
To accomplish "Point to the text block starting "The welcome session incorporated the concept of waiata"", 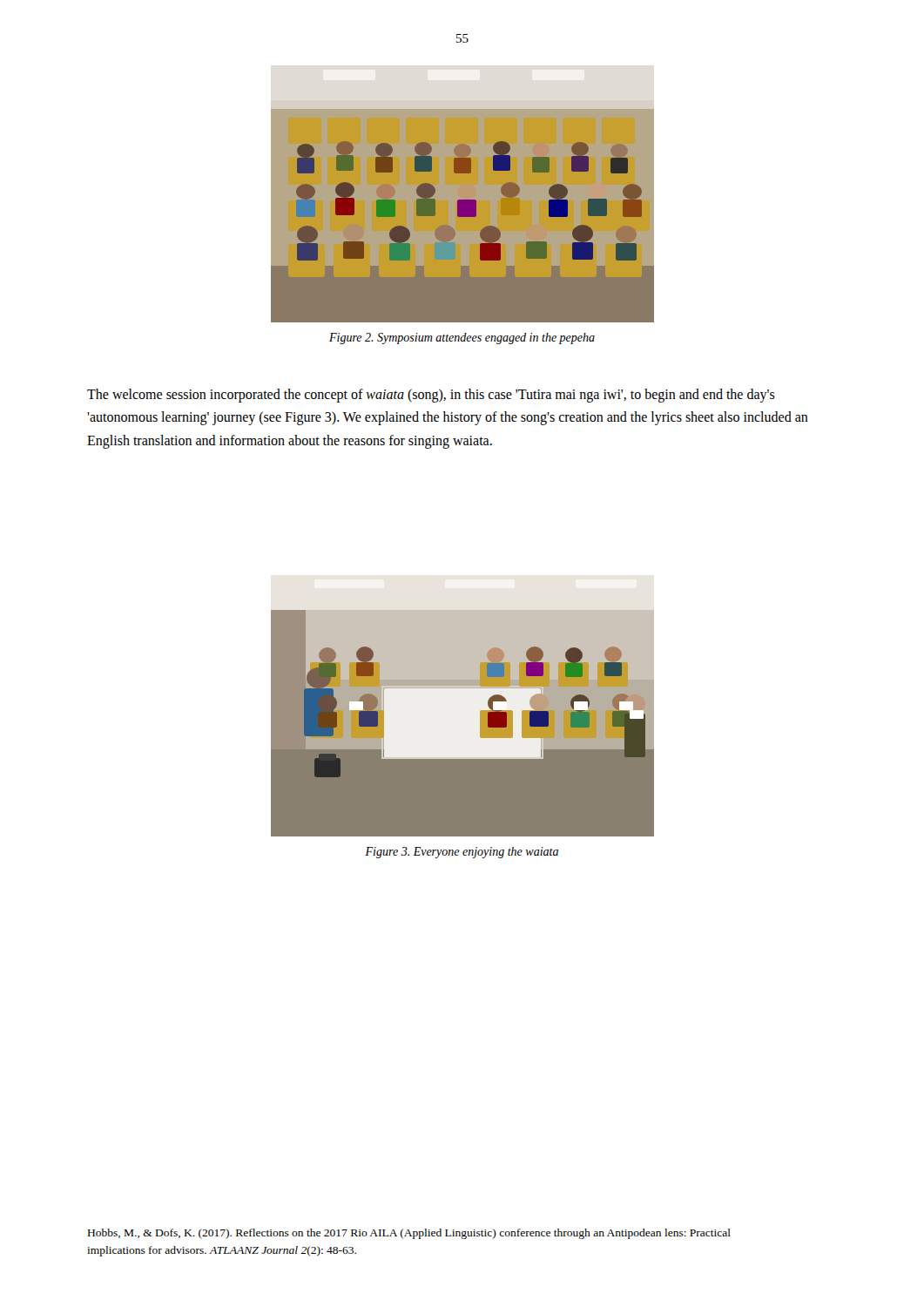I will tap(448, 417).
